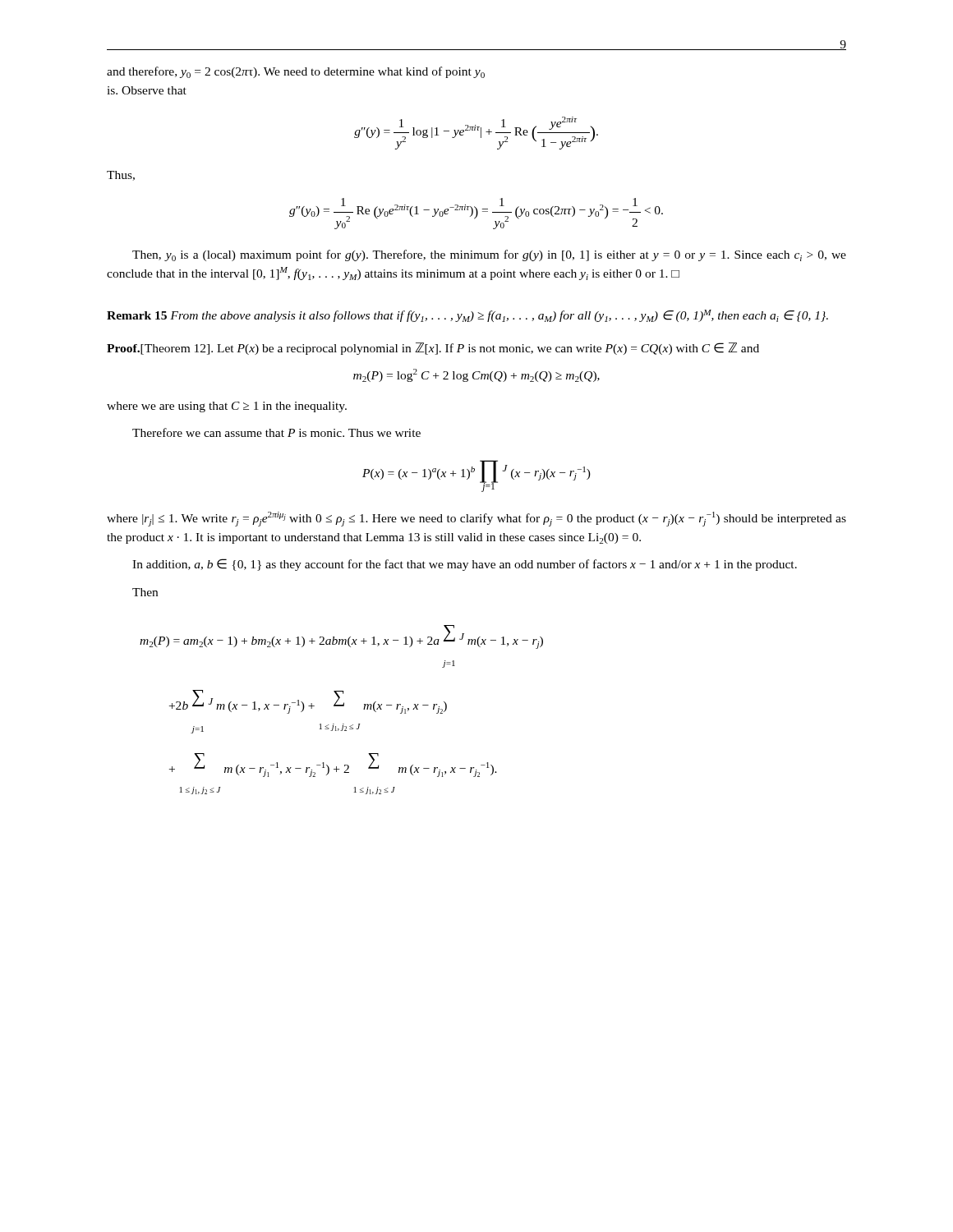Find the block starting "g″(y) = 1y2 log |1"
The image size is (953, 1232).
pyautogui.click(x=476, y=132)
